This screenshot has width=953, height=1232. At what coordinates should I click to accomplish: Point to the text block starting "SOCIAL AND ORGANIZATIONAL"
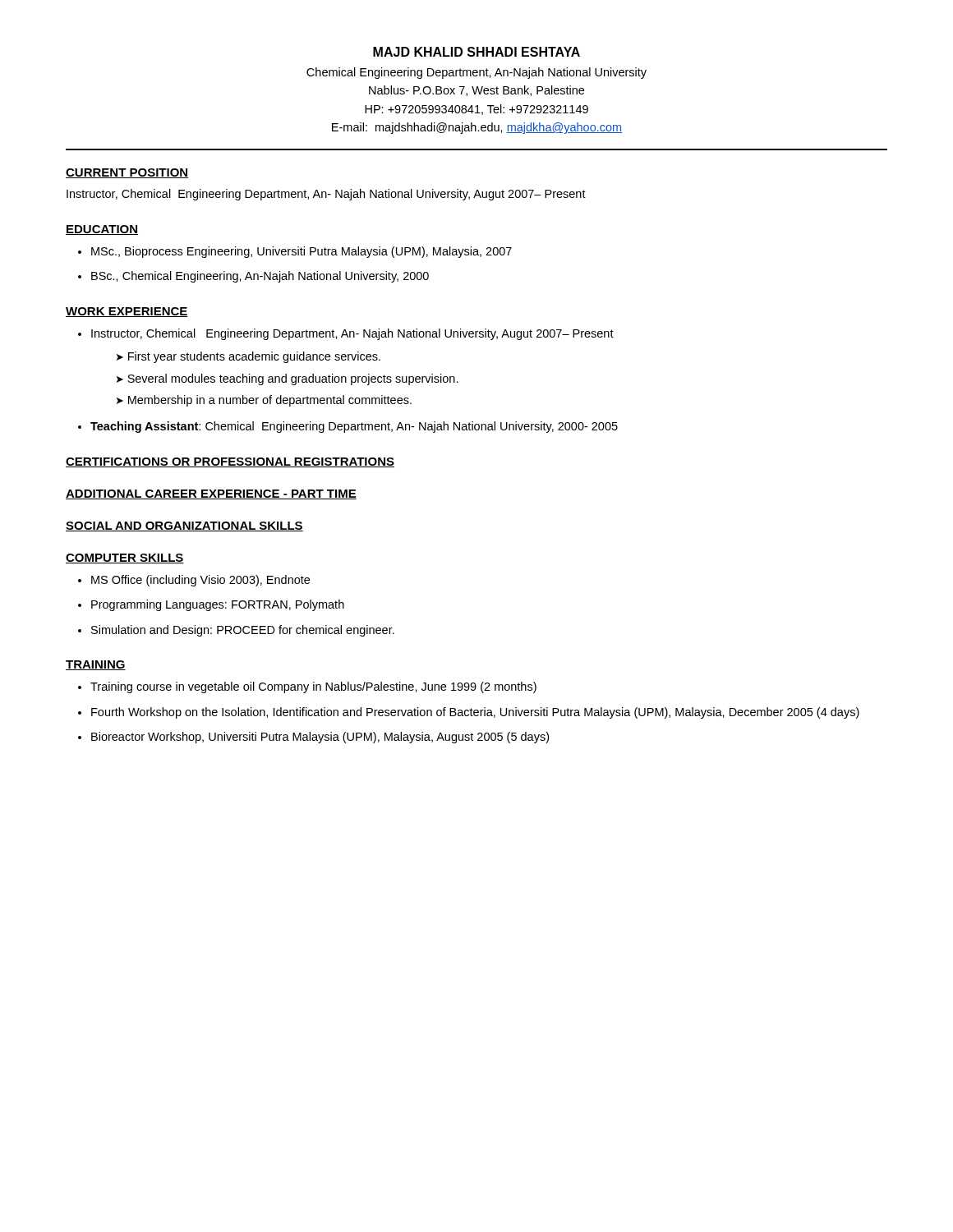coord(184,525)
